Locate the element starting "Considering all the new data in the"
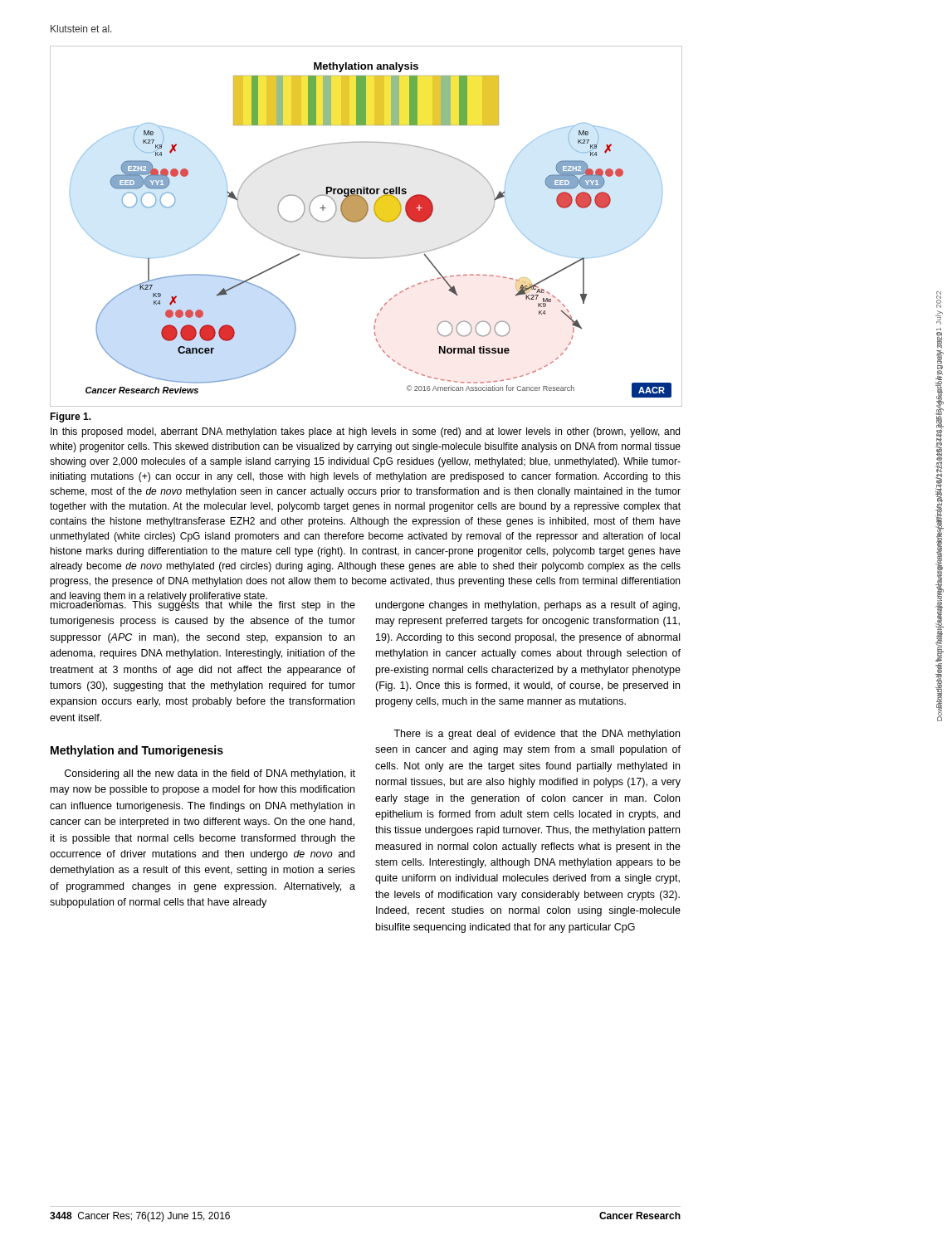Image resolution: width=952 pixels, height=1245 pixels. (x=202, y=838)
